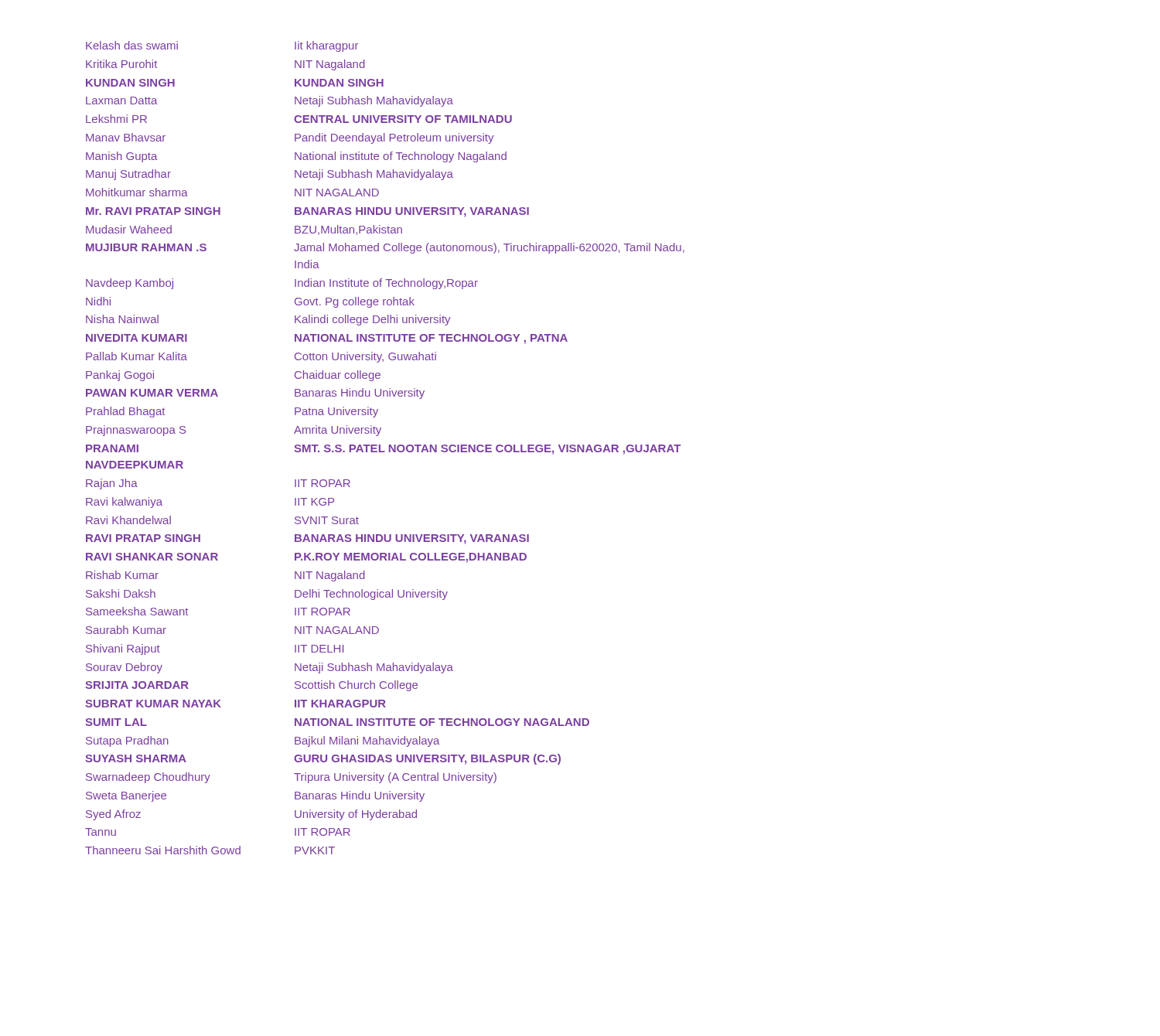This screenshot has width=1160, height=1036.
Task: Point to "Sweta Banerjee Banaras Hindu University"
Action: click(124, 795)
